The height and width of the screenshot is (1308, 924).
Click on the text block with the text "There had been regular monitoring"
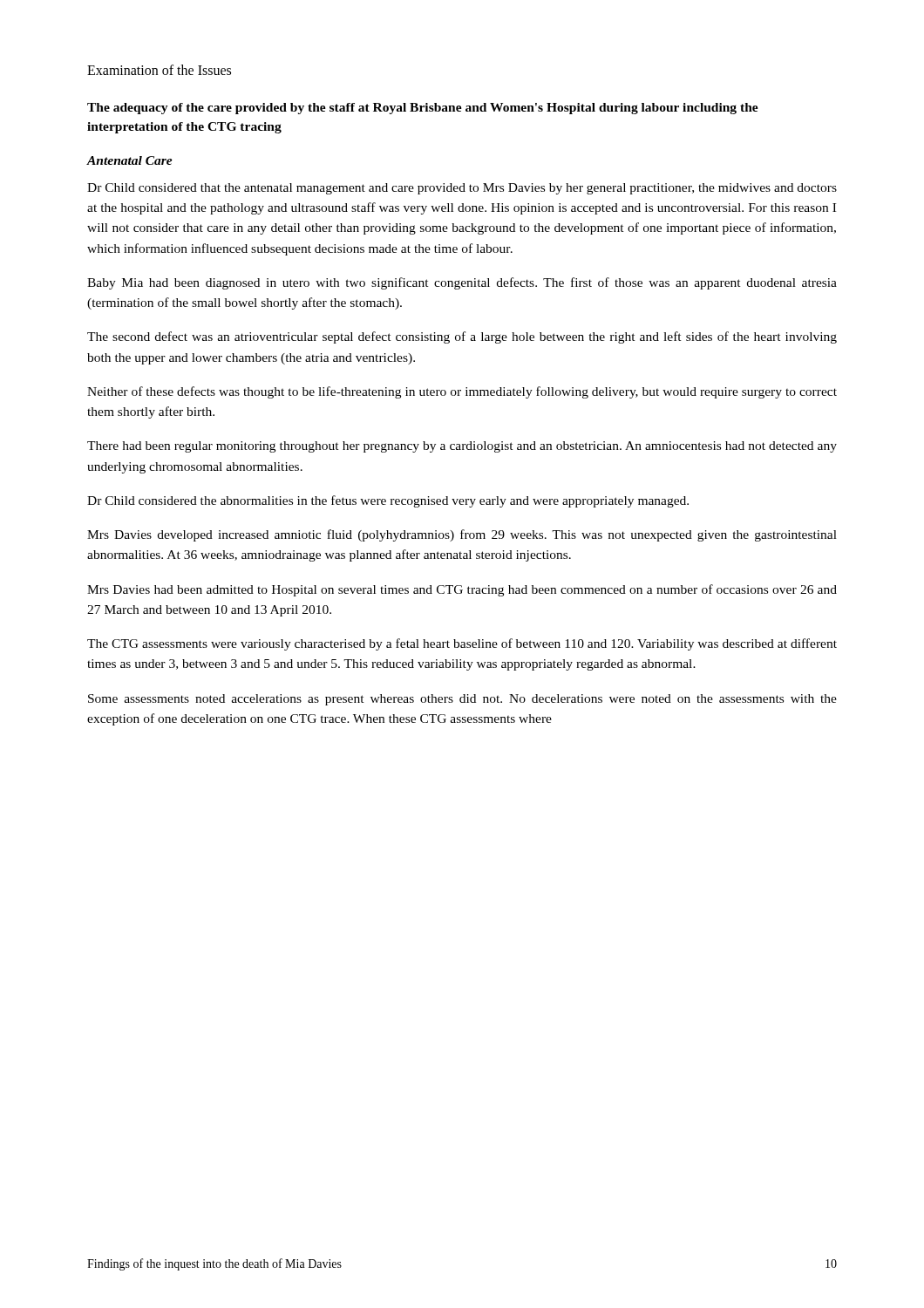(x=462, y=456)
